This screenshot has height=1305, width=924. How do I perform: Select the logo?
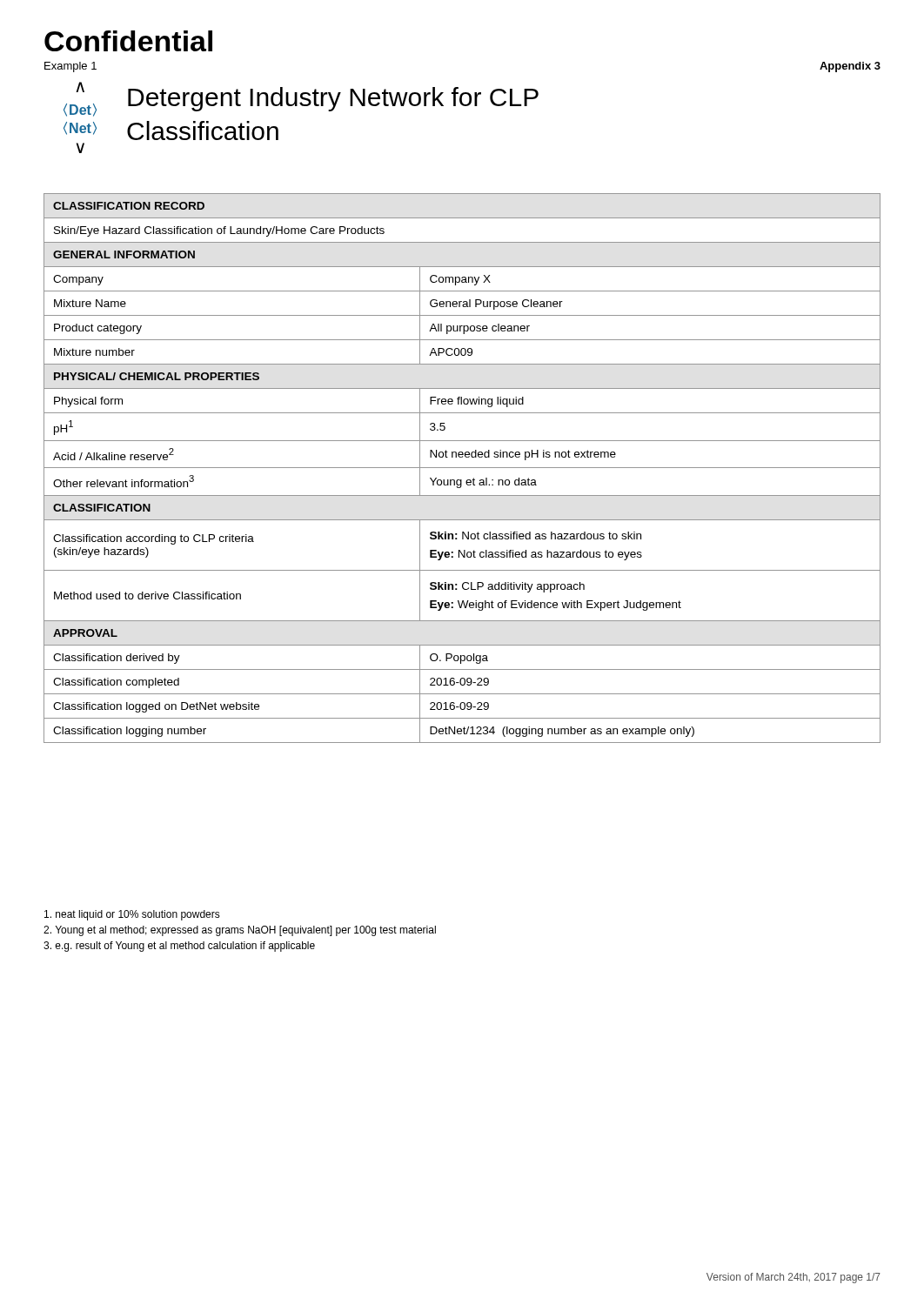pos(80,118)
